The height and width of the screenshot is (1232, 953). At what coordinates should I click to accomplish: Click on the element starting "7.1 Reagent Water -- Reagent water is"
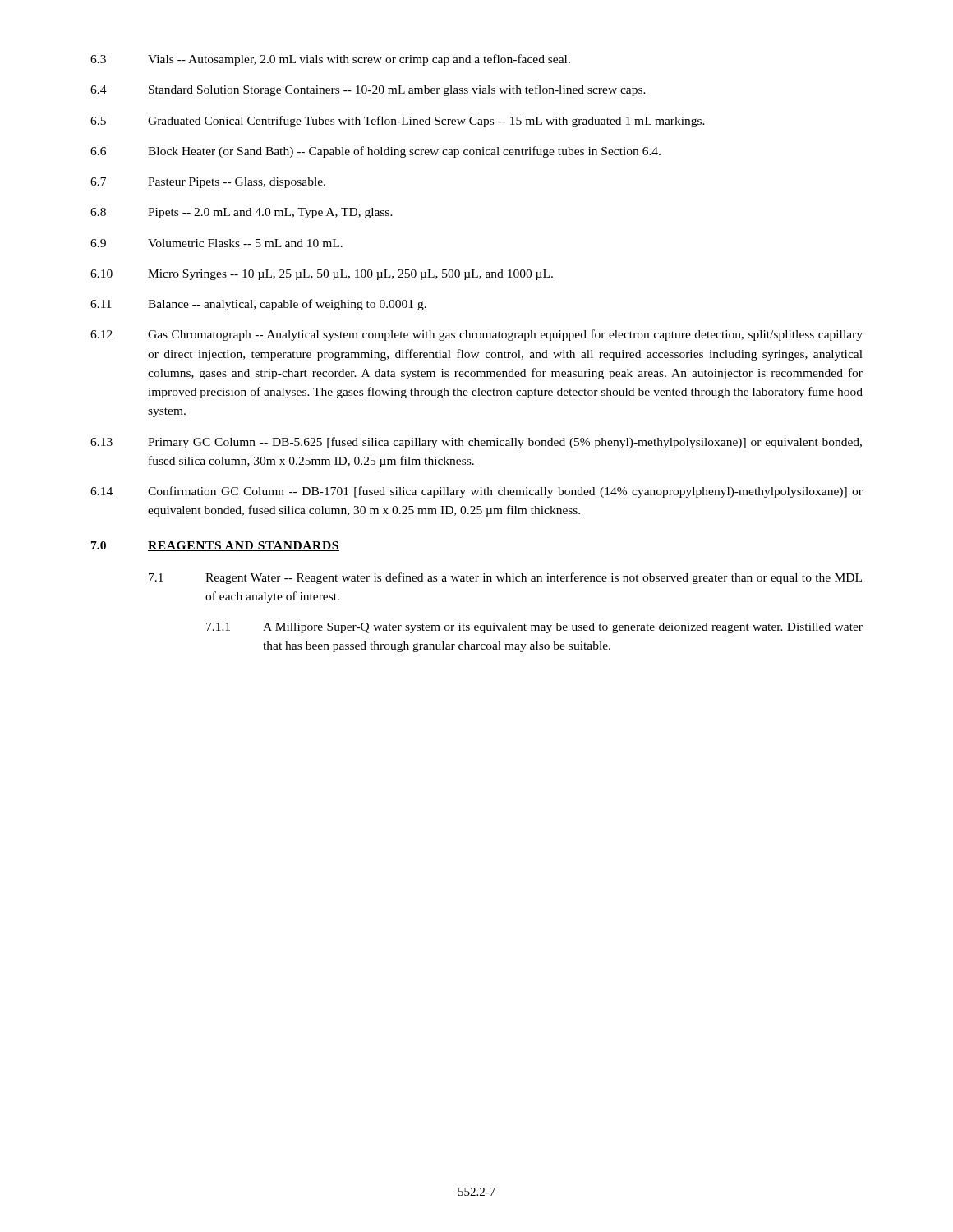505,586
